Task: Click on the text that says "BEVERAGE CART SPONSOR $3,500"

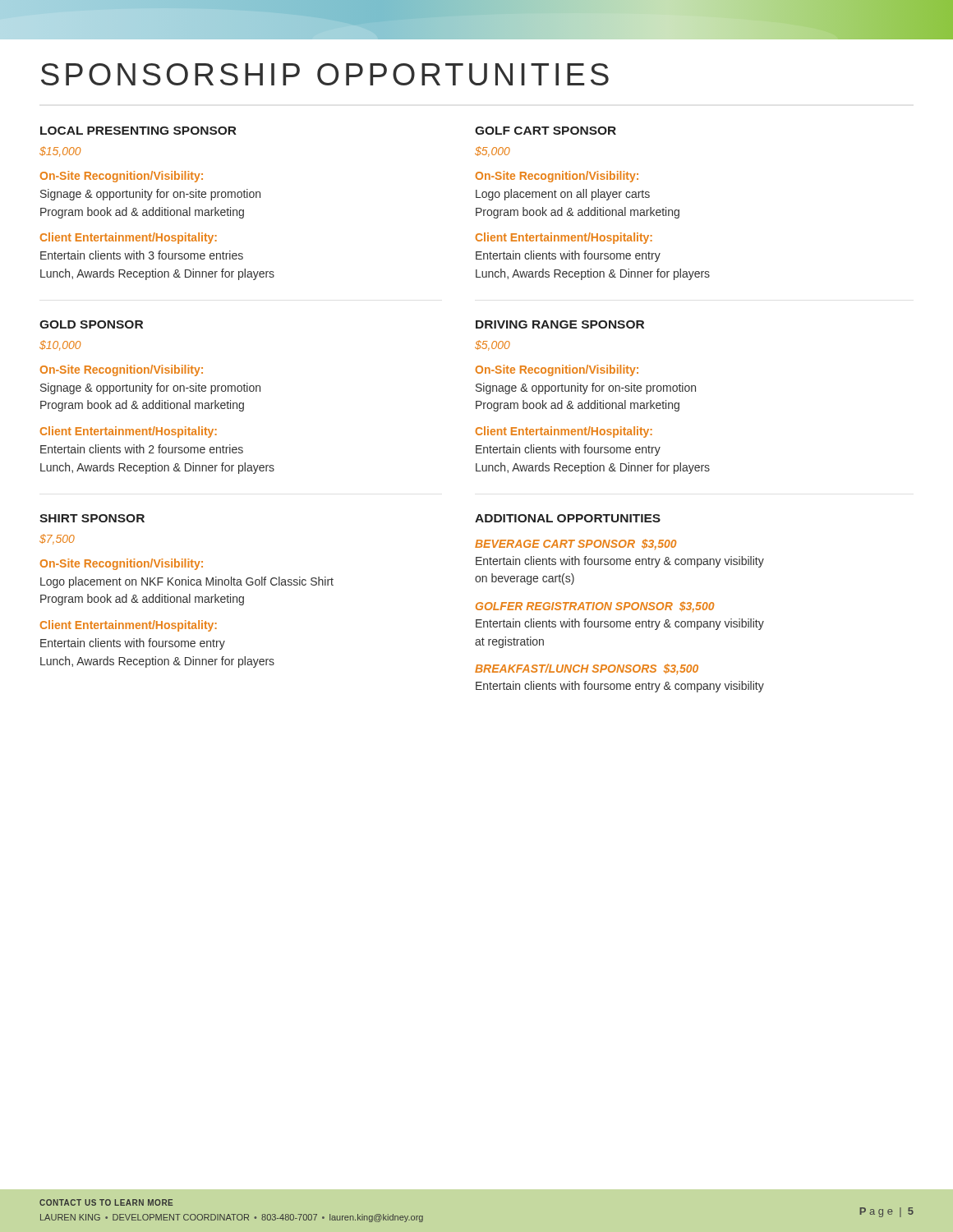Action: coord(575,544)
